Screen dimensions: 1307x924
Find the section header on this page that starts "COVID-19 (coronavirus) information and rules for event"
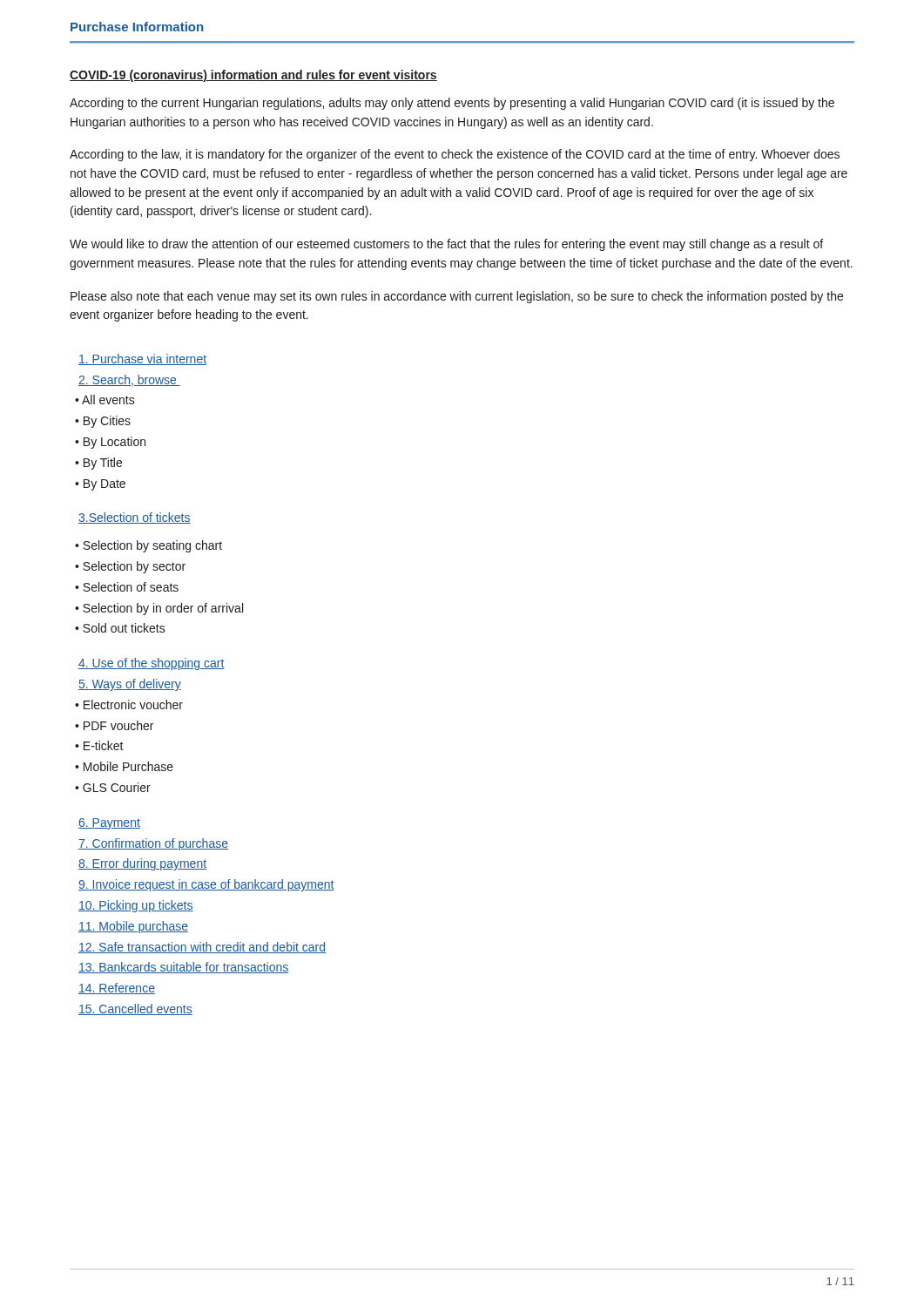pyautogui.click(x=253, y=75)
